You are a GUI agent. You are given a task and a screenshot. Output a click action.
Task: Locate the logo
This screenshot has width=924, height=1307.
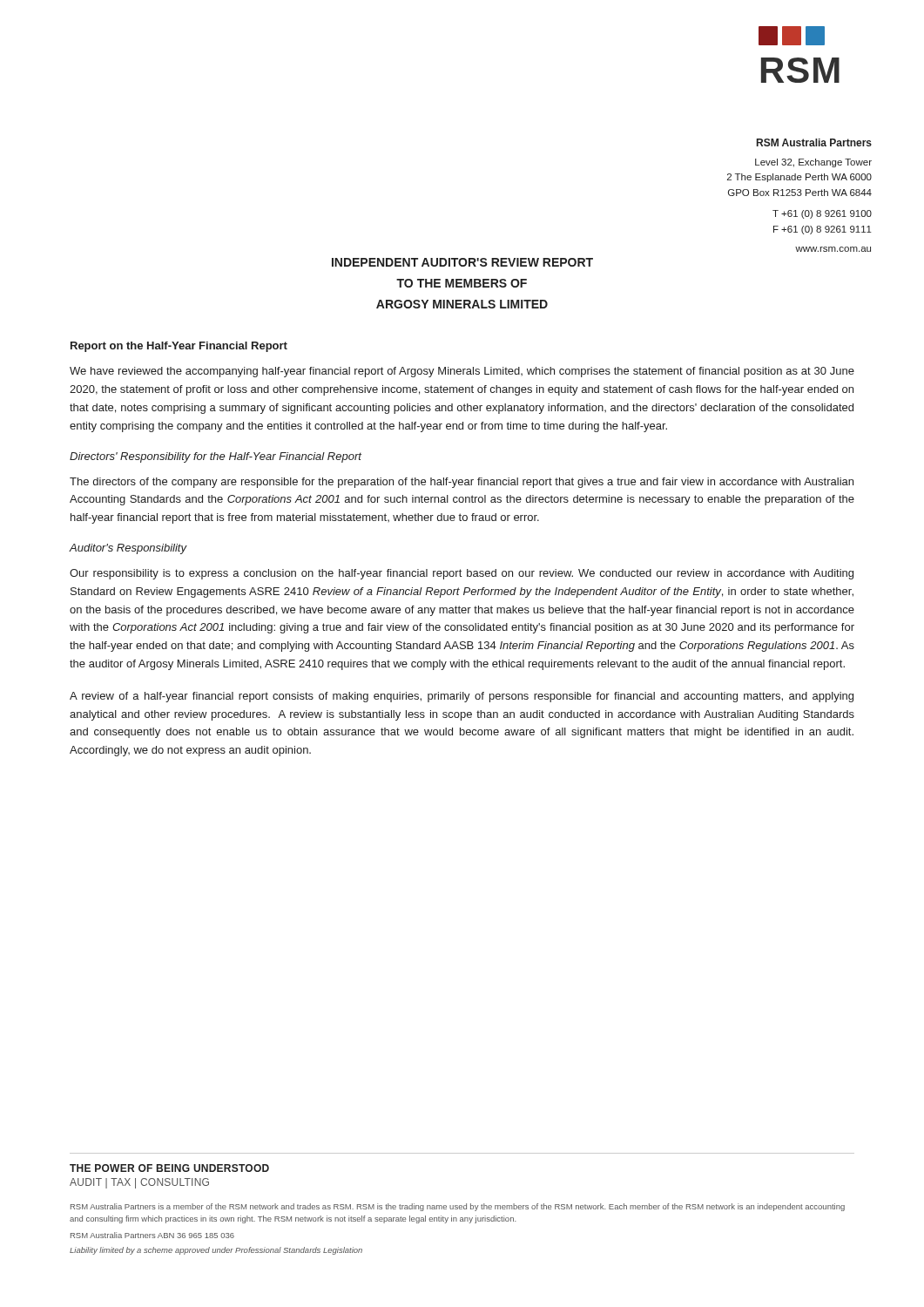[815, 59]
